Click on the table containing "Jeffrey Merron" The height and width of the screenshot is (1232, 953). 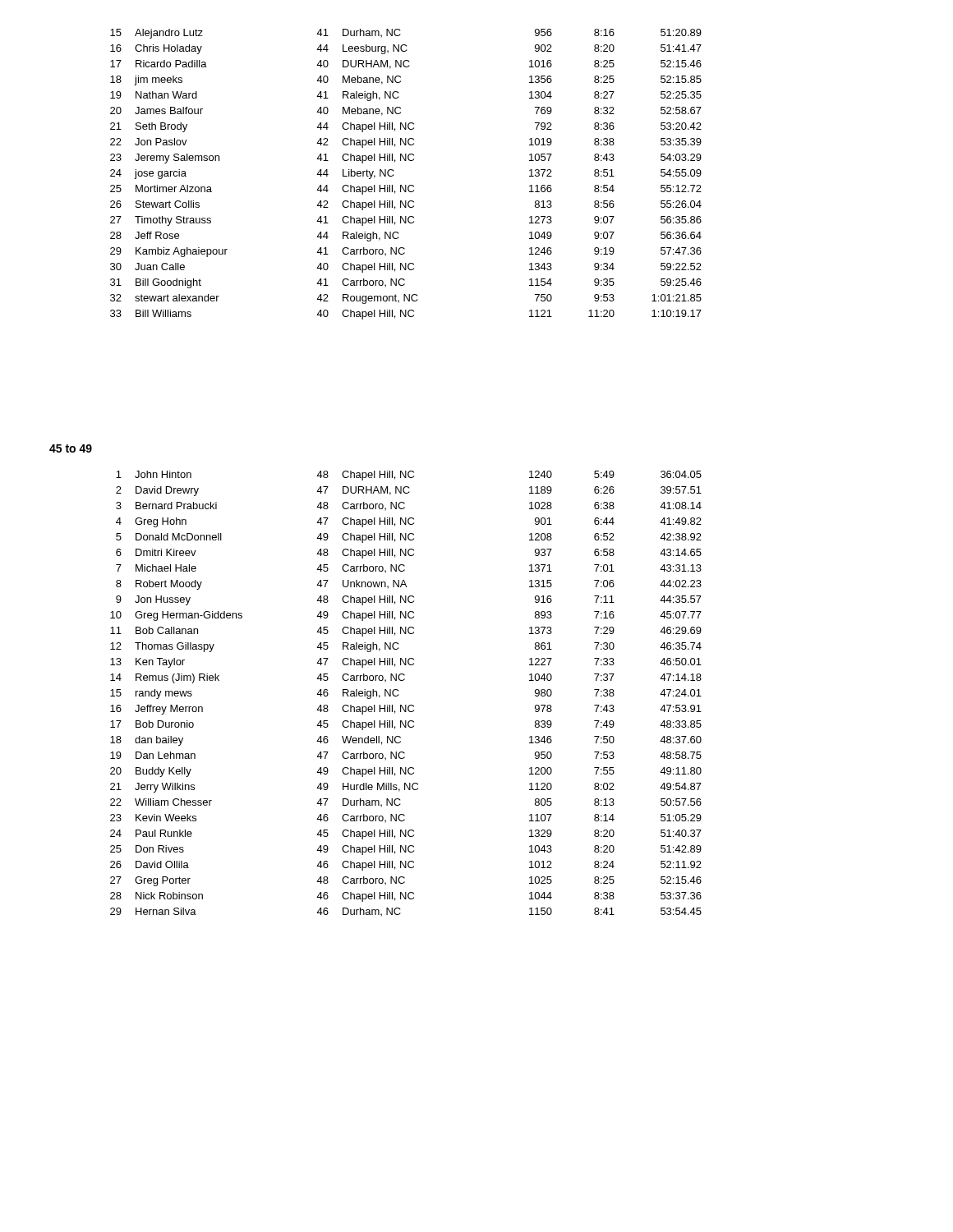click(x=395, y=693)
